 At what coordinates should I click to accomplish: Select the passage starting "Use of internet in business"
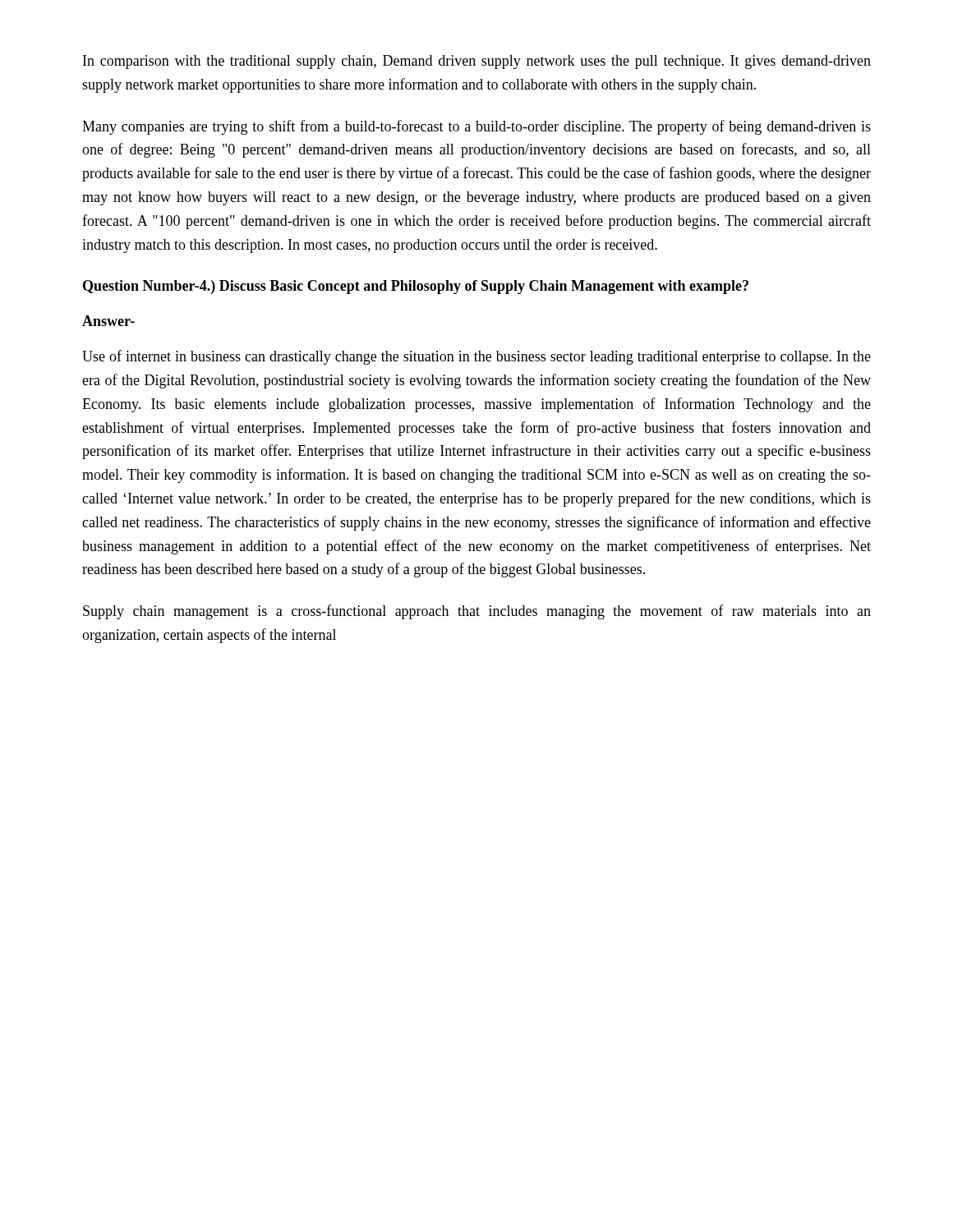[476, 463]
